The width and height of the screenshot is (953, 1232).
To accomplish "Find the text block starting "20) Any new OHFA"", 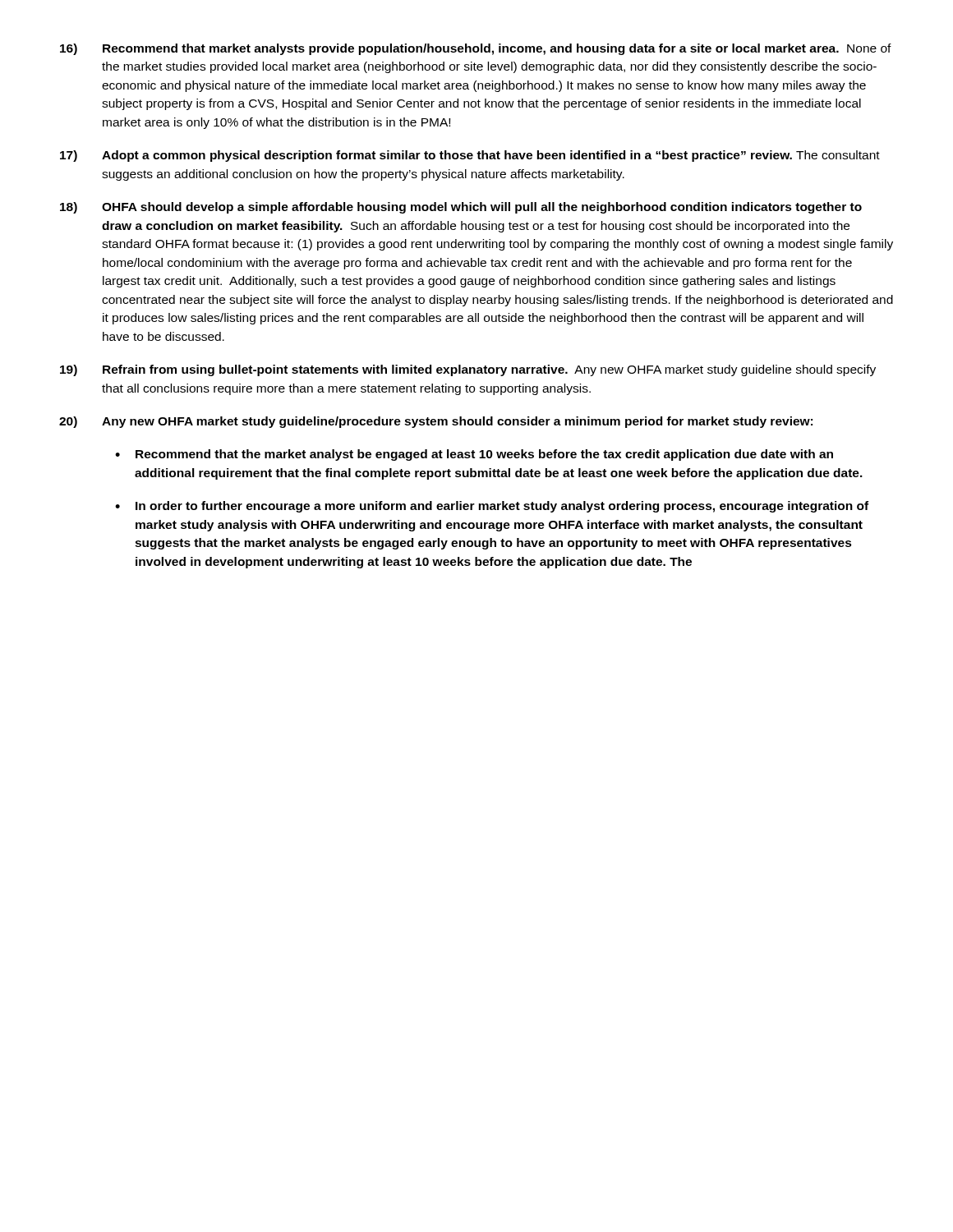I will (476, 421).
